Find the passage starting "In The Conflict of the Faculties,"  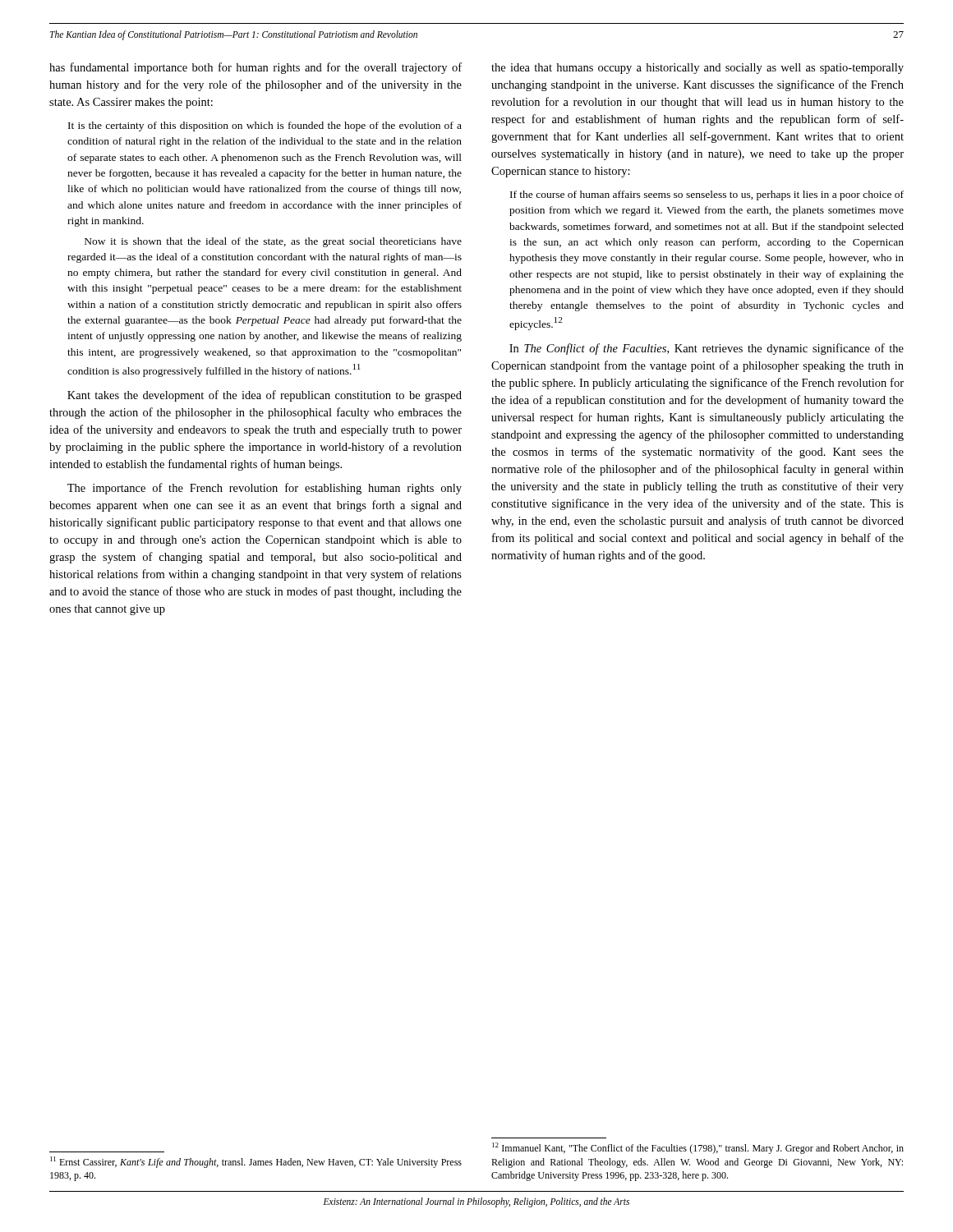tap(698, 452)
